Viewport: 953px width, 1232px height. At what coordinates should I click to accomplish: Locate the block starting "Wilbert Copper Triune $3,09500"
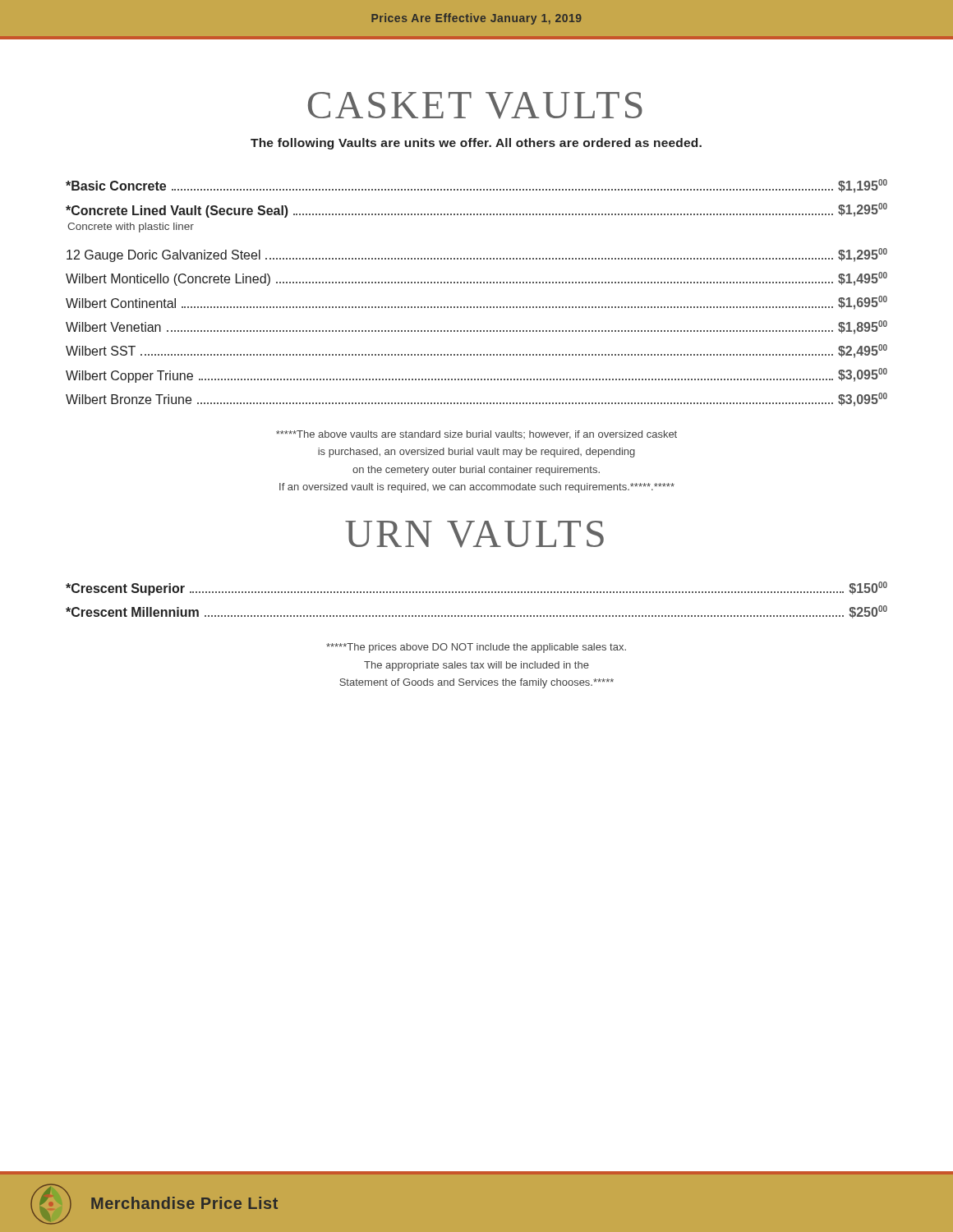coord(476,375)
